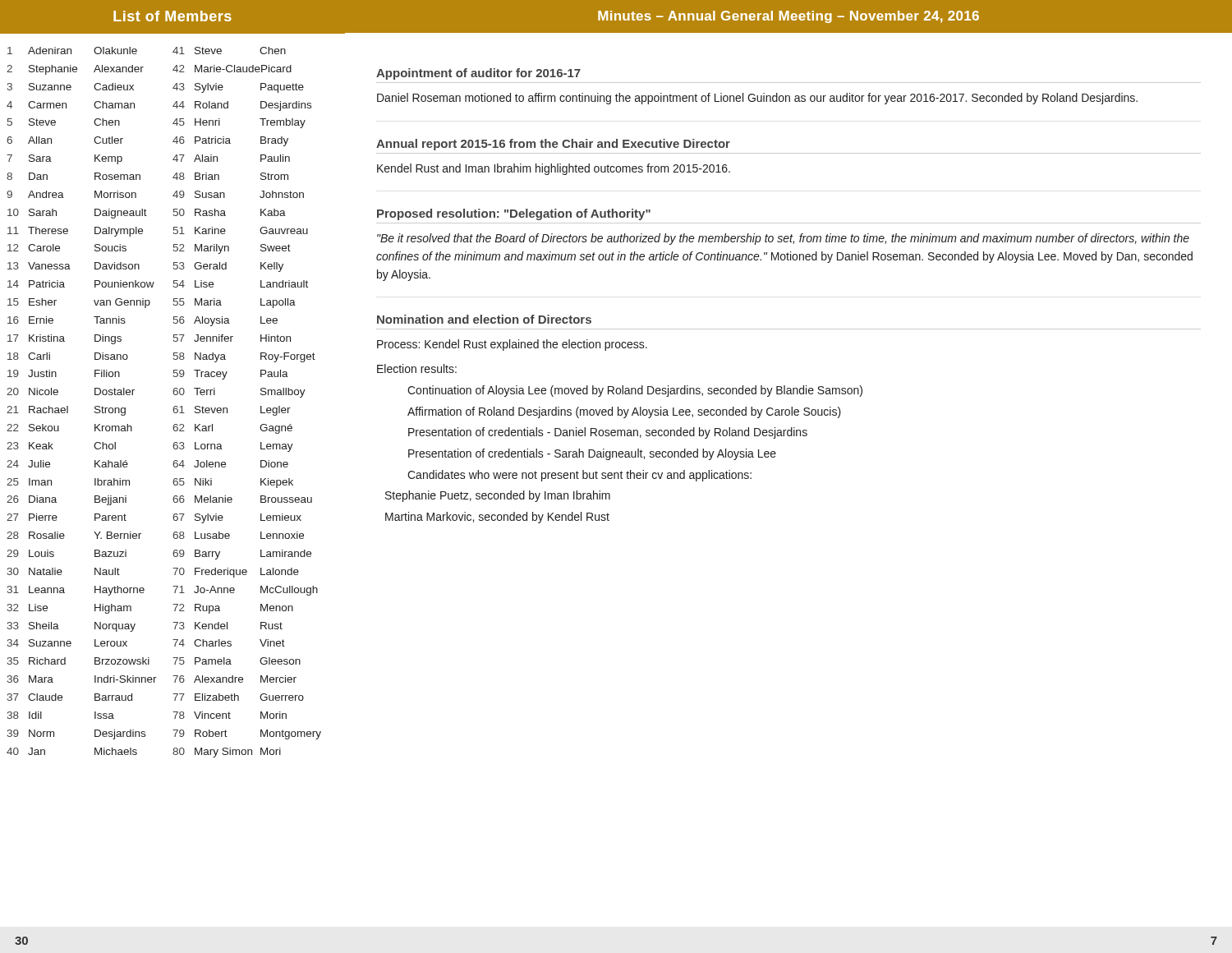This screenshot has height=953, width=1232.
Task: Navigate to the element starting "Daniel Roseman motioned to affirm continuing the"
Action: [x=757, y=98]
